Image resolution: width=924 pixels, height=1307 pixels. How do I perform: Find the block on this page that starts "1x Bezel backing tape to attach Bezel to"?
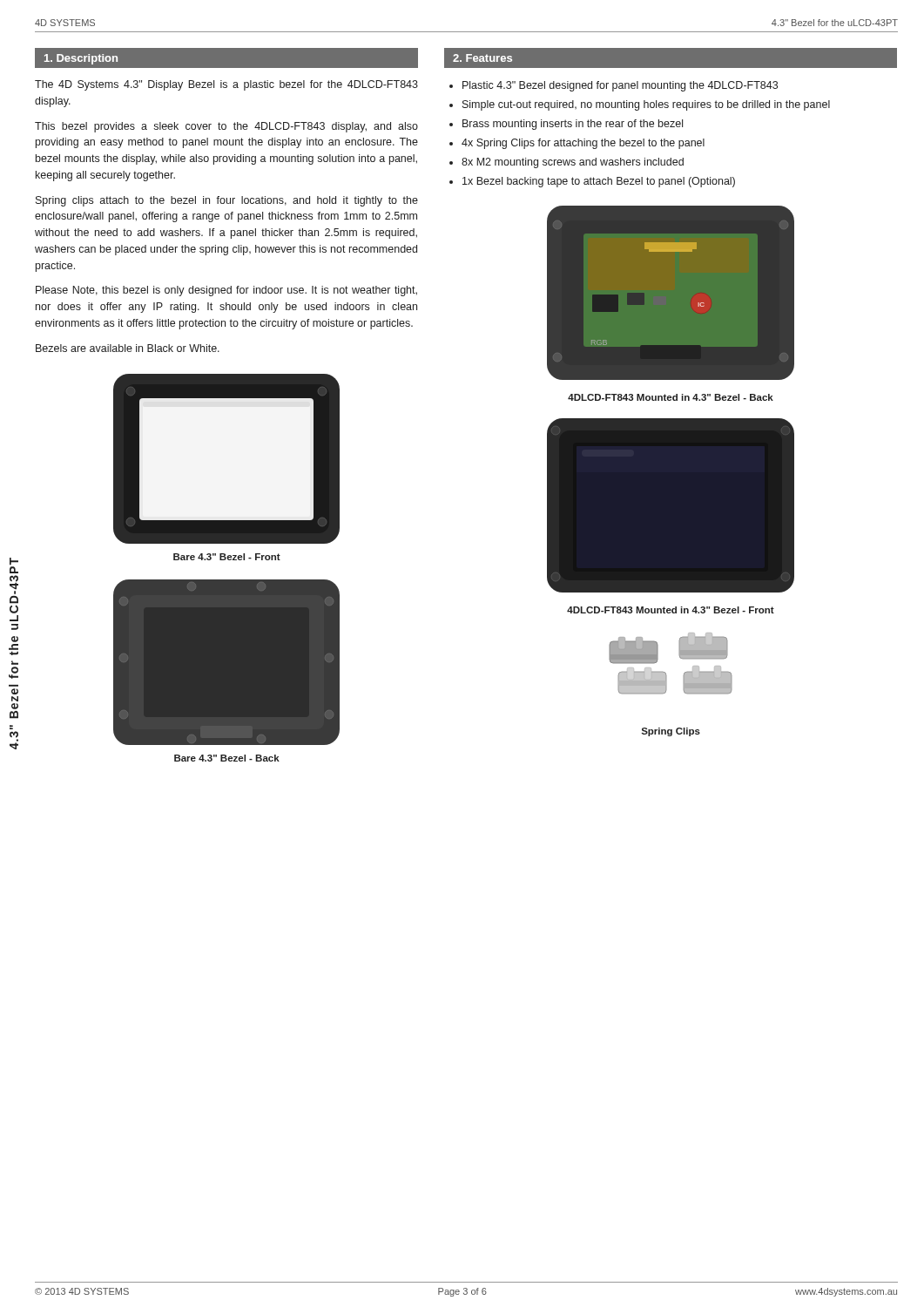pyautogui.click(x=599, y=181)
